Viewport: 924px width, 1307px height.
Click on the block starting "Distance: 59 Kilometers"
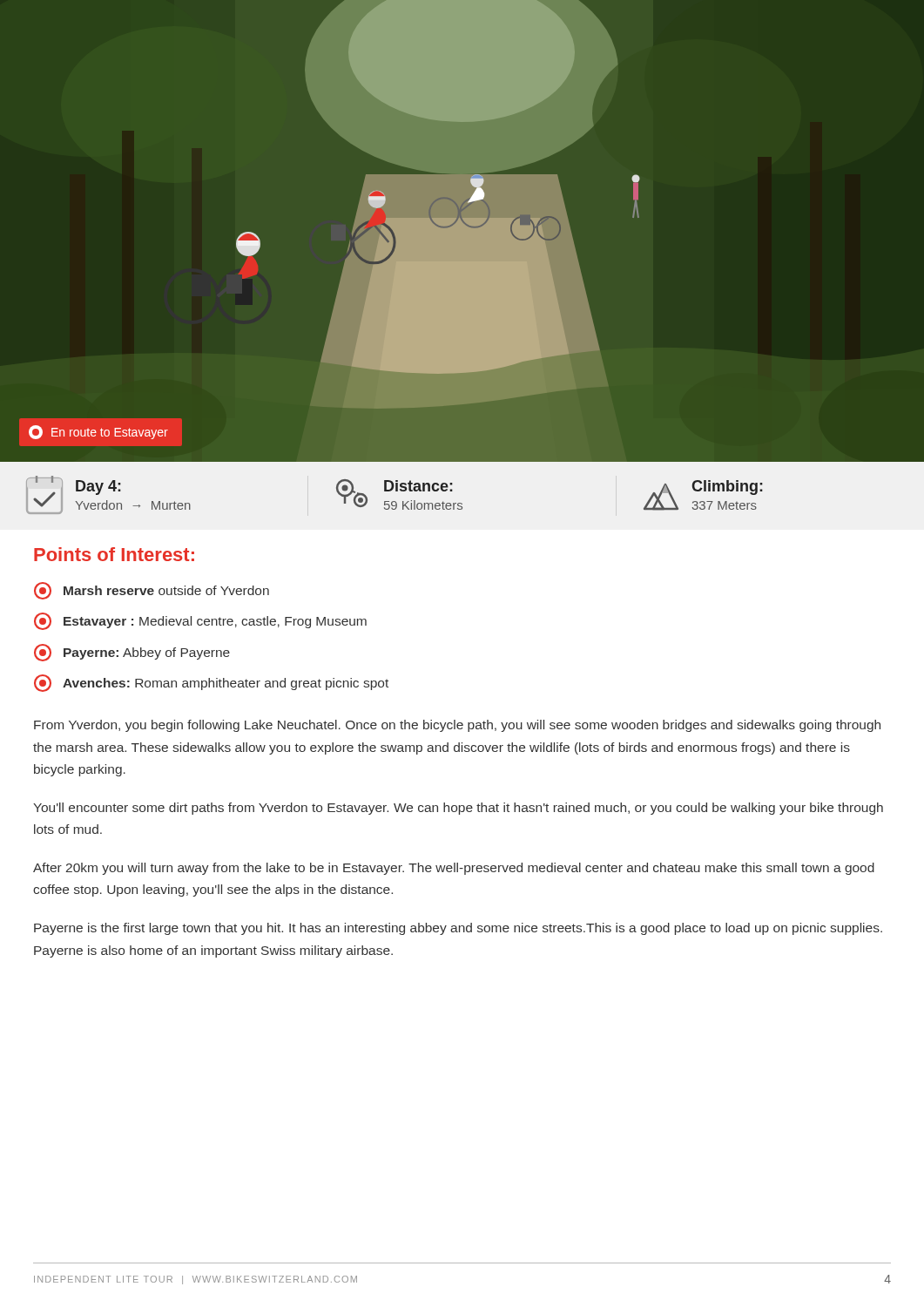398,496
